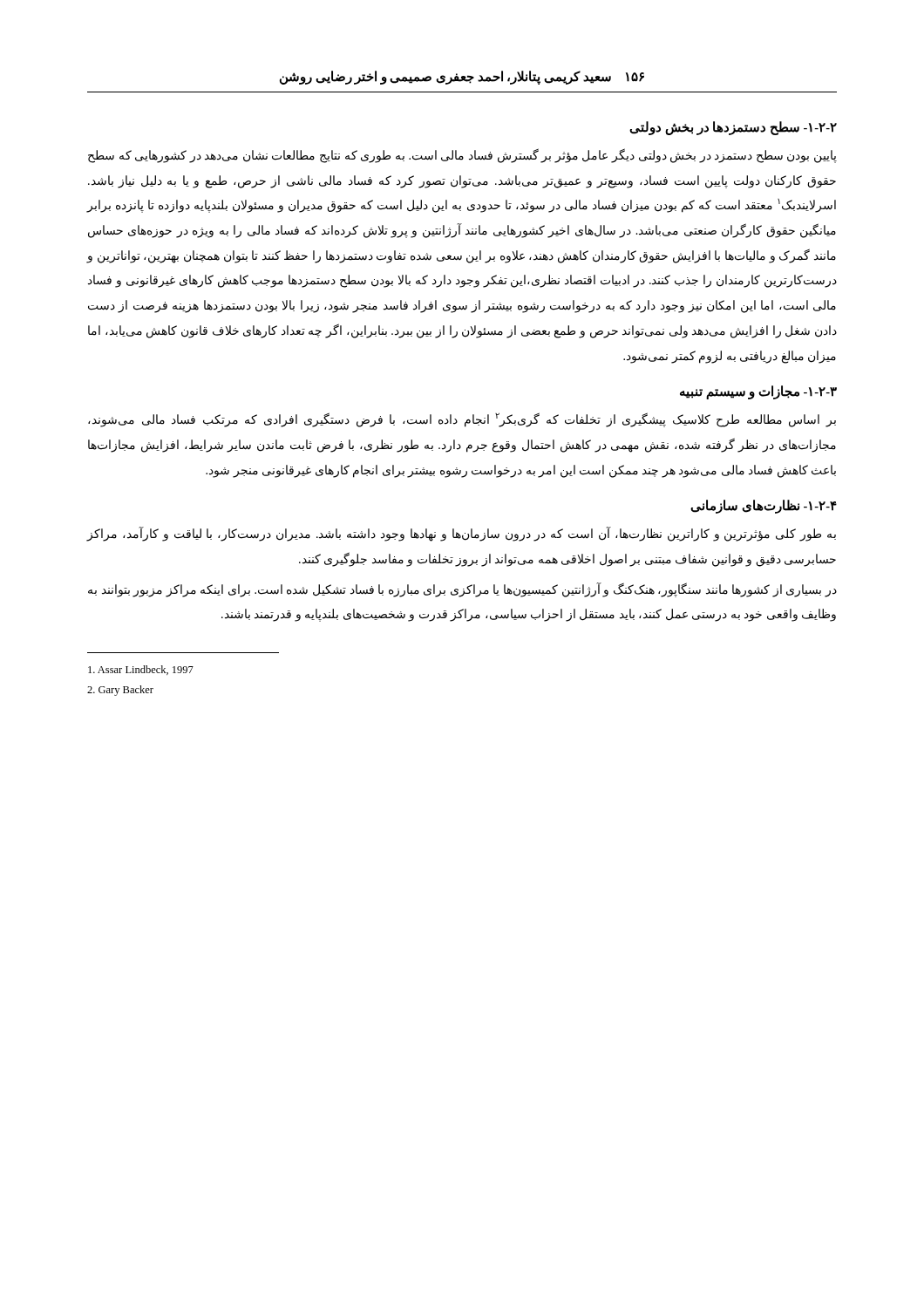Locate the text block containing "بر اساس مطالعه"

pos(462,444)
